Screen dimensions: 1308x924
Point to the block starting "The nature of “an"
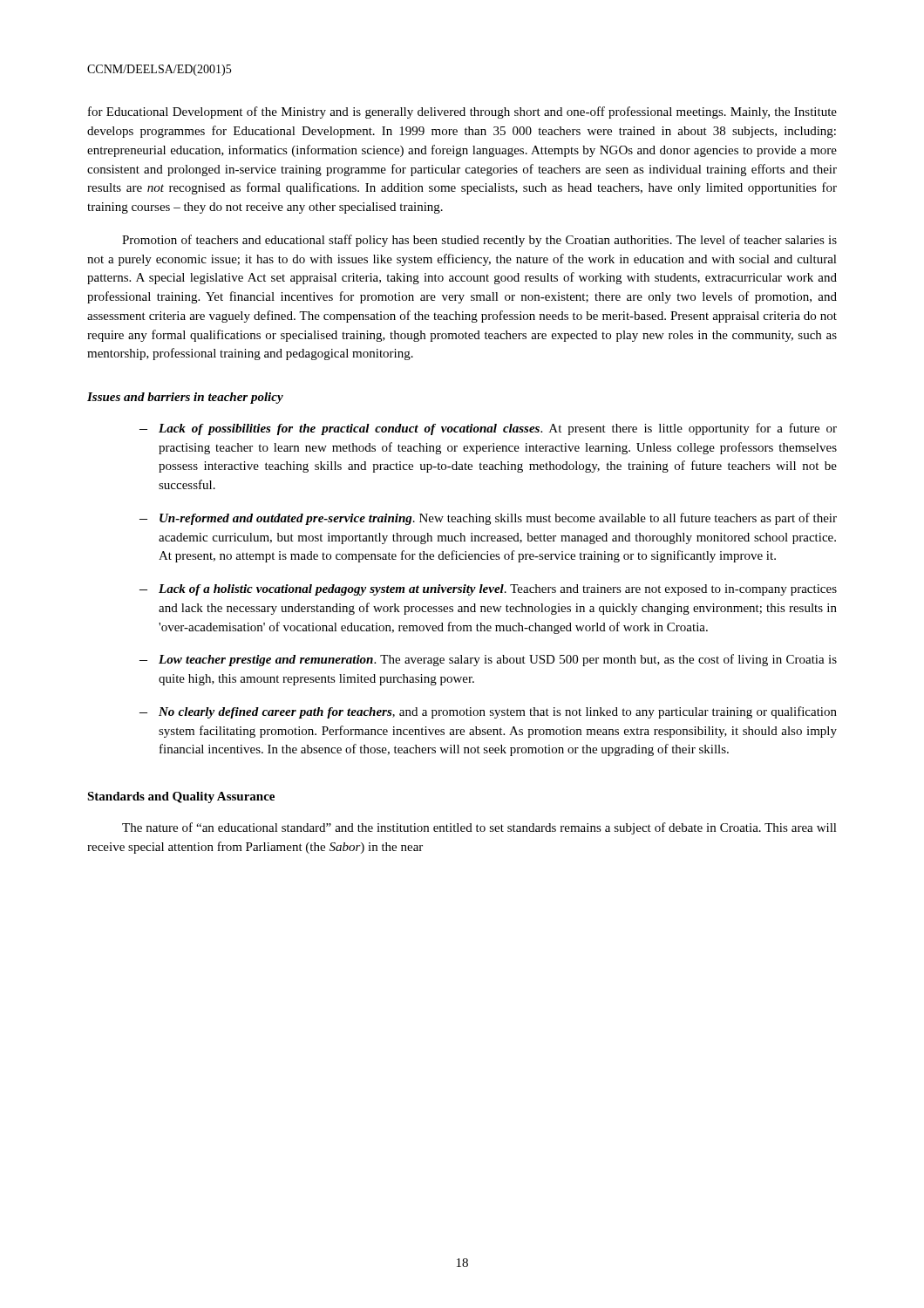pyautogui.click(x=462, y=837)
